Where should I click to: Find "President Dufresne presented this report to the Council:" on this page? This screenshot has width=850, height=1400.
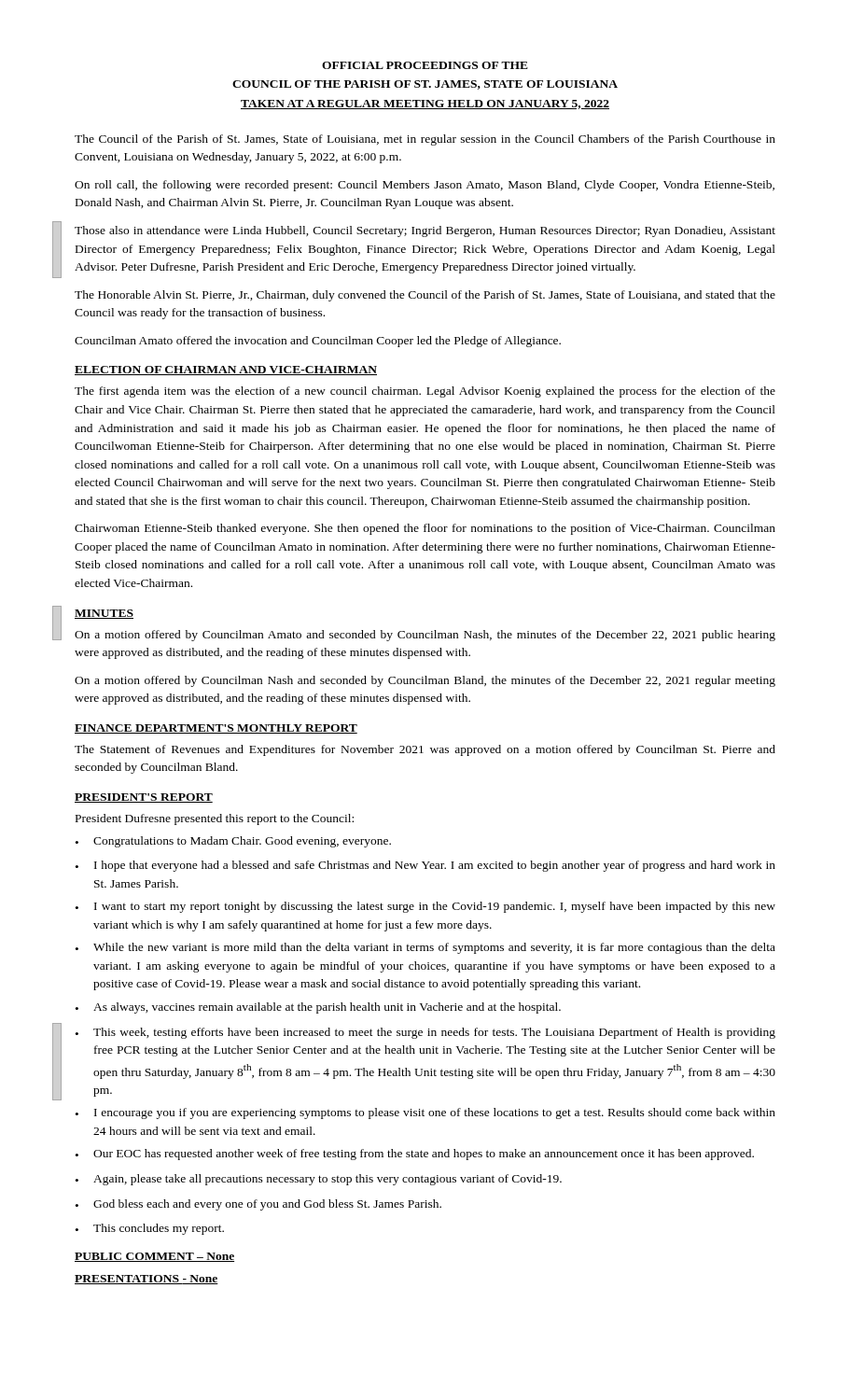pos(215,819)
